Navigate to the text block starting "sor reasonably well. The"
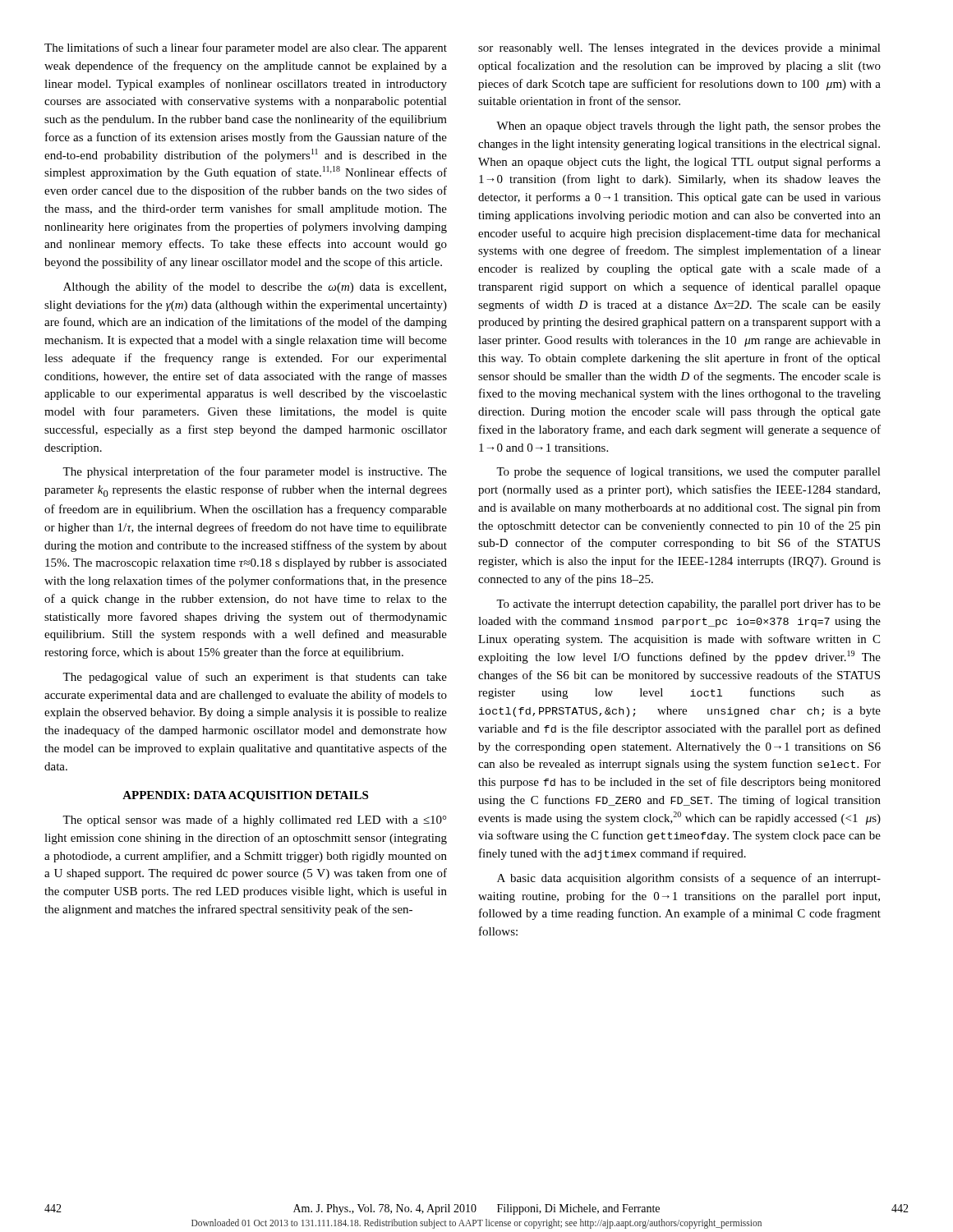The height and width of the screenshot is (1232, 953). point(679,75)
